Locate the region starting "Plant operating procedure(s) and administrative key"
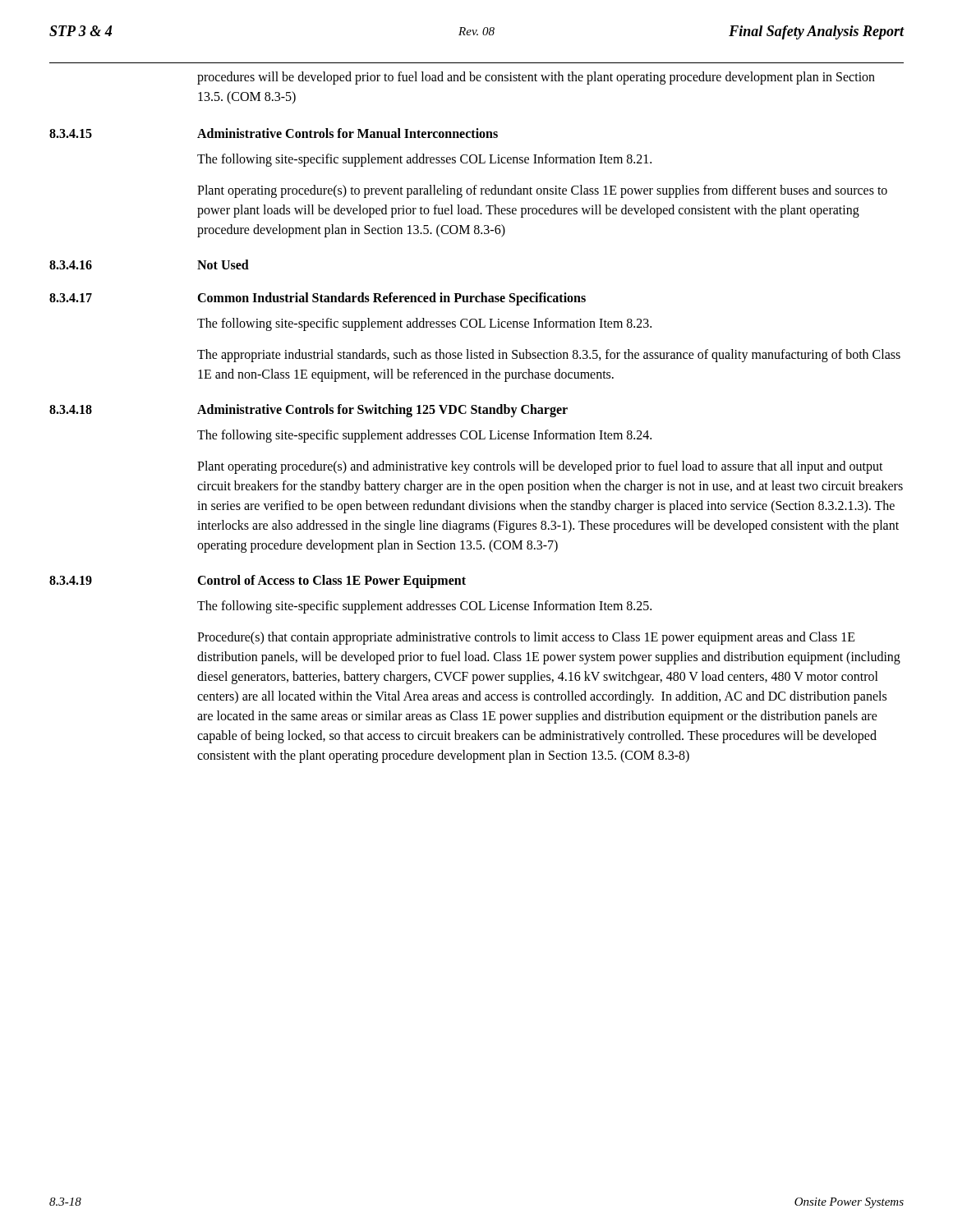 [550, 506]
